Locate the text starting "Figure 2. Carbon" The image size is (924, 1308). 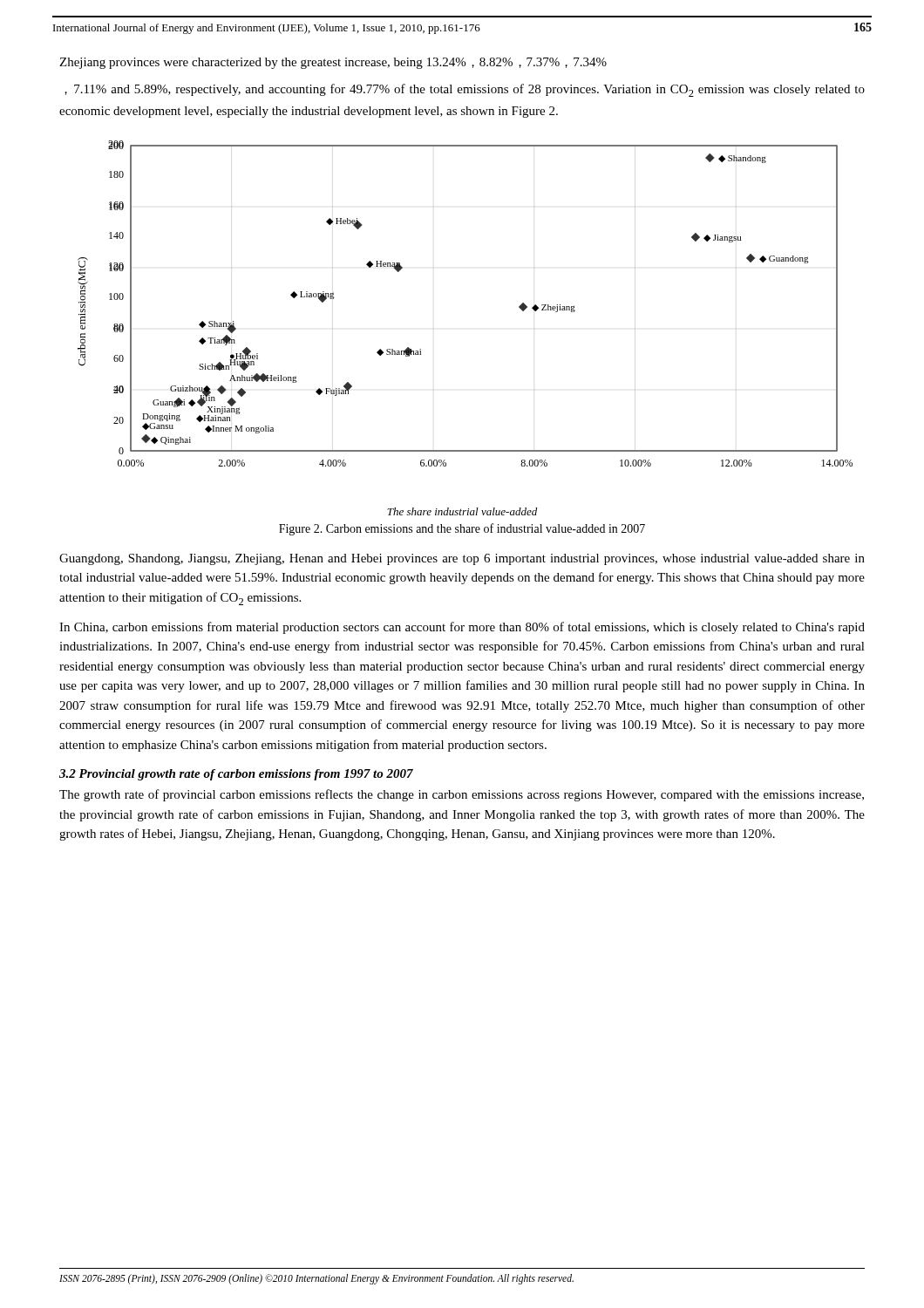pyautogui.click(x=462, y=529)
